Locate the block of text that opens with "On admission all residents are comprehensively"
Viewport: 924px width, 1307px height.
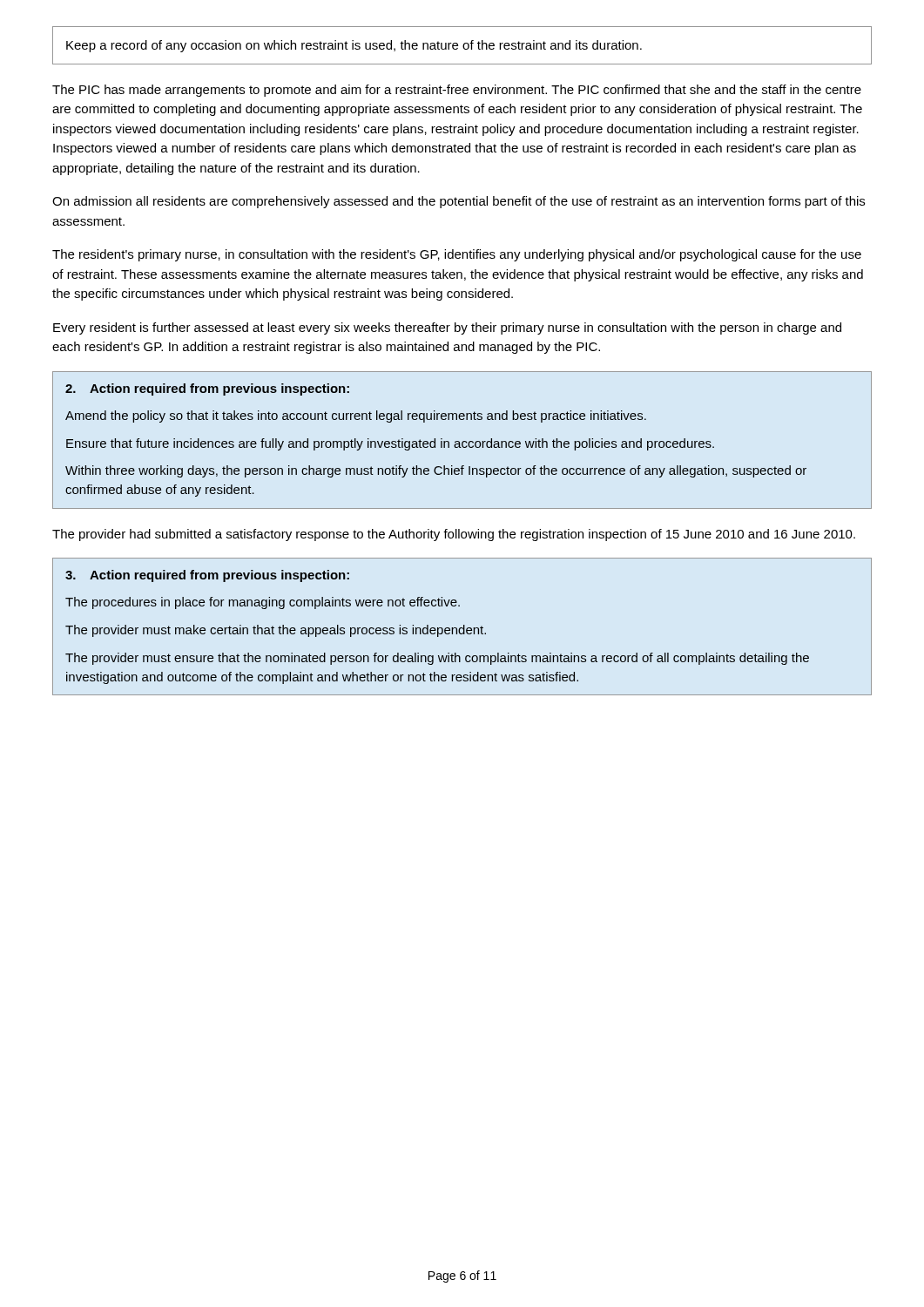point(459,211)
